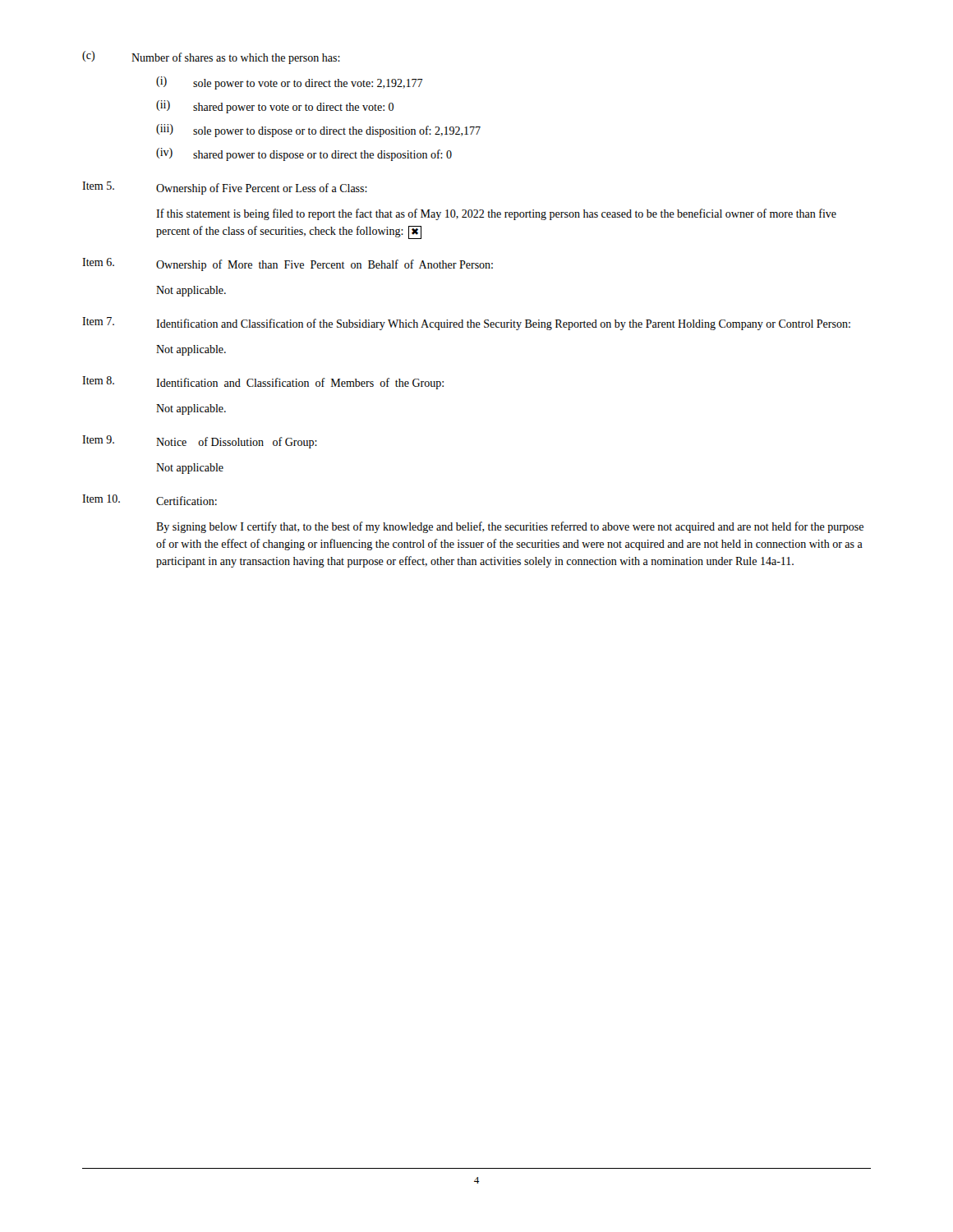This screenshot has width=953, height=1232.
Task: Find the section header on this page that starts "Item 5. Ownership of Five Percent or Less"
Action: coord(225,188)
